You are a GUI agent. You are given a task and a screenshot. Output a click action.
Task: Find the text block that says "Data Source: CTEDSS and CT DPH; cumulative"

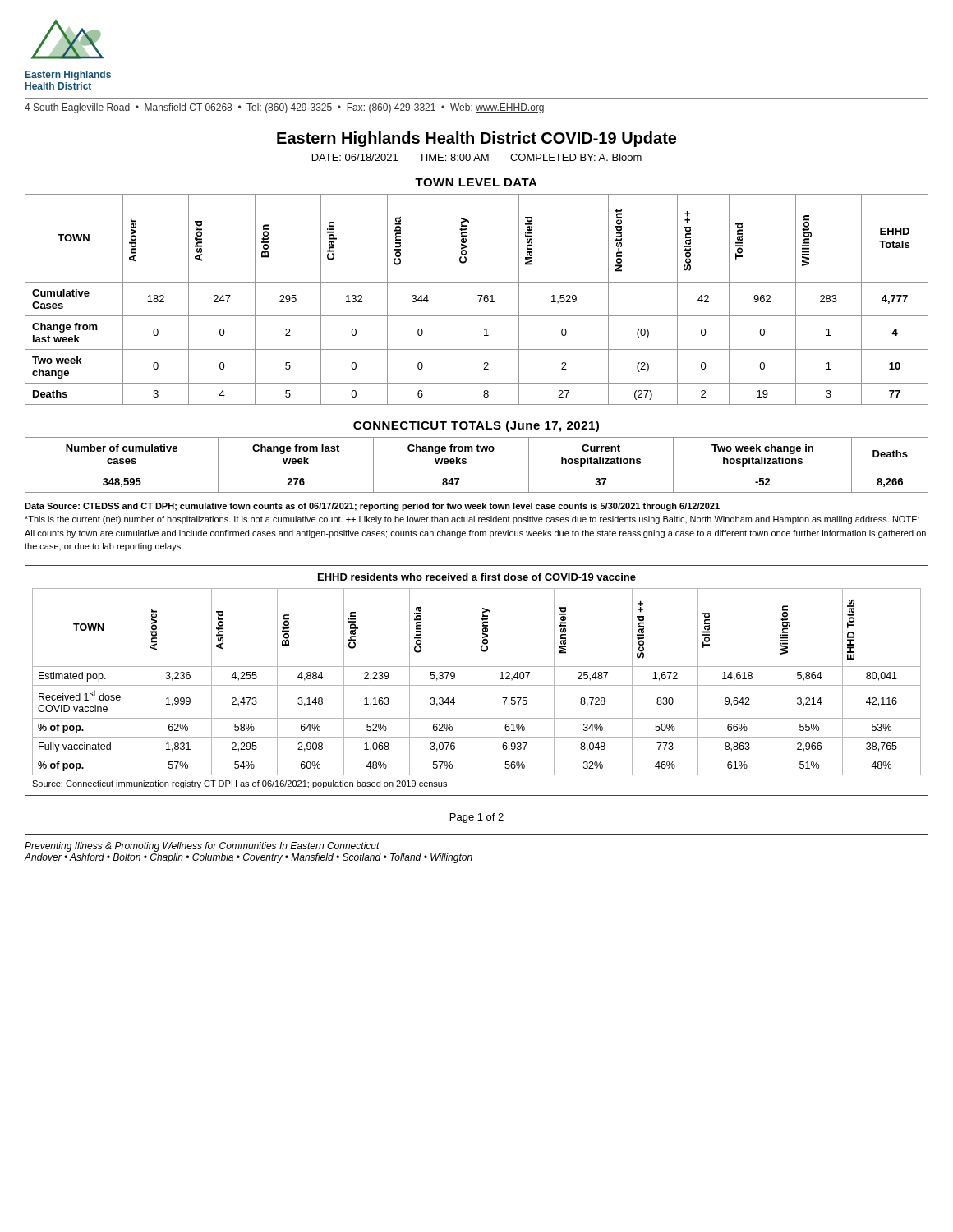point(475,526)
